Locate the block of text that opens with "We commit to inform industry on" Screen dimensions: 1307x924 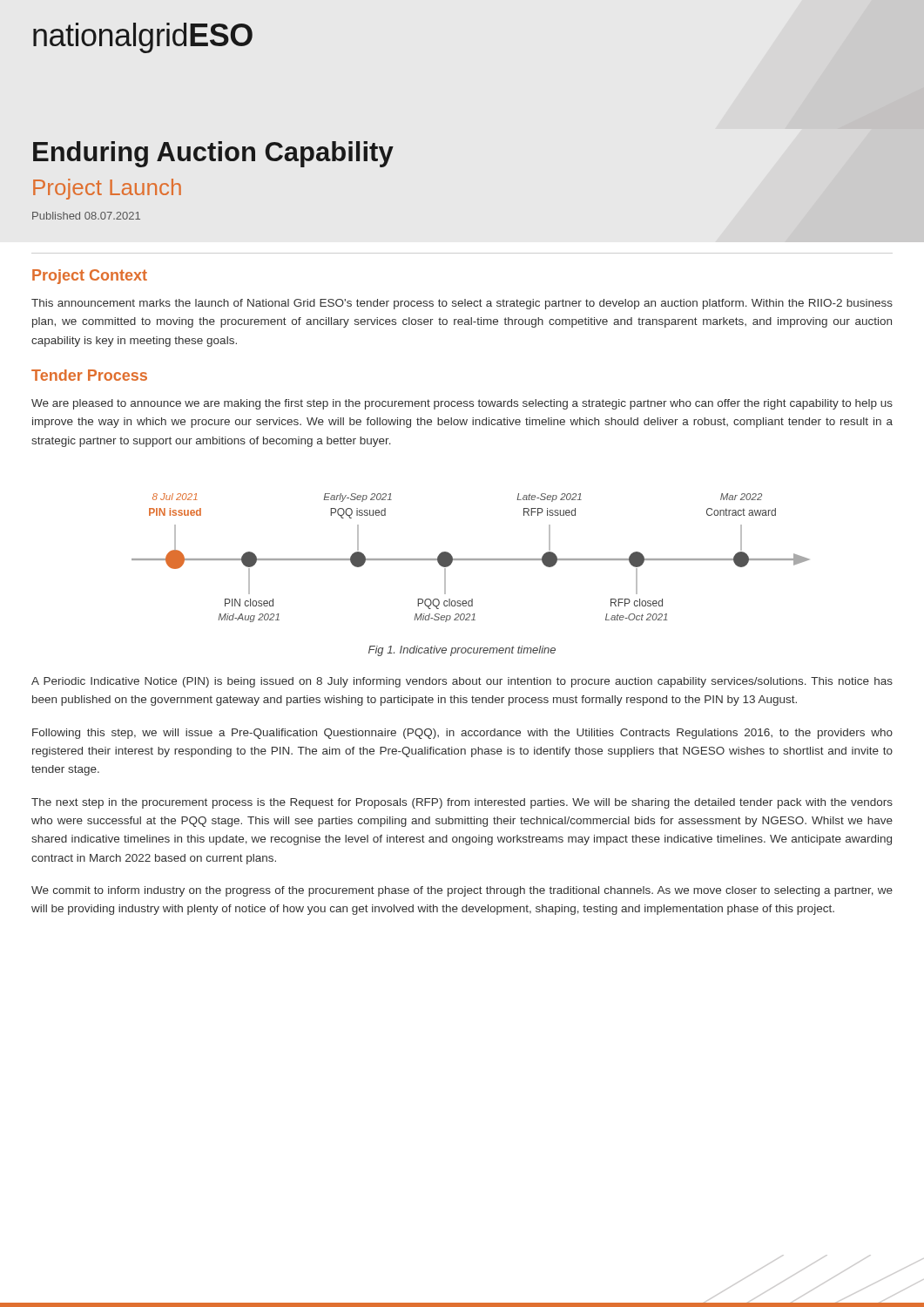click(462, 899)
